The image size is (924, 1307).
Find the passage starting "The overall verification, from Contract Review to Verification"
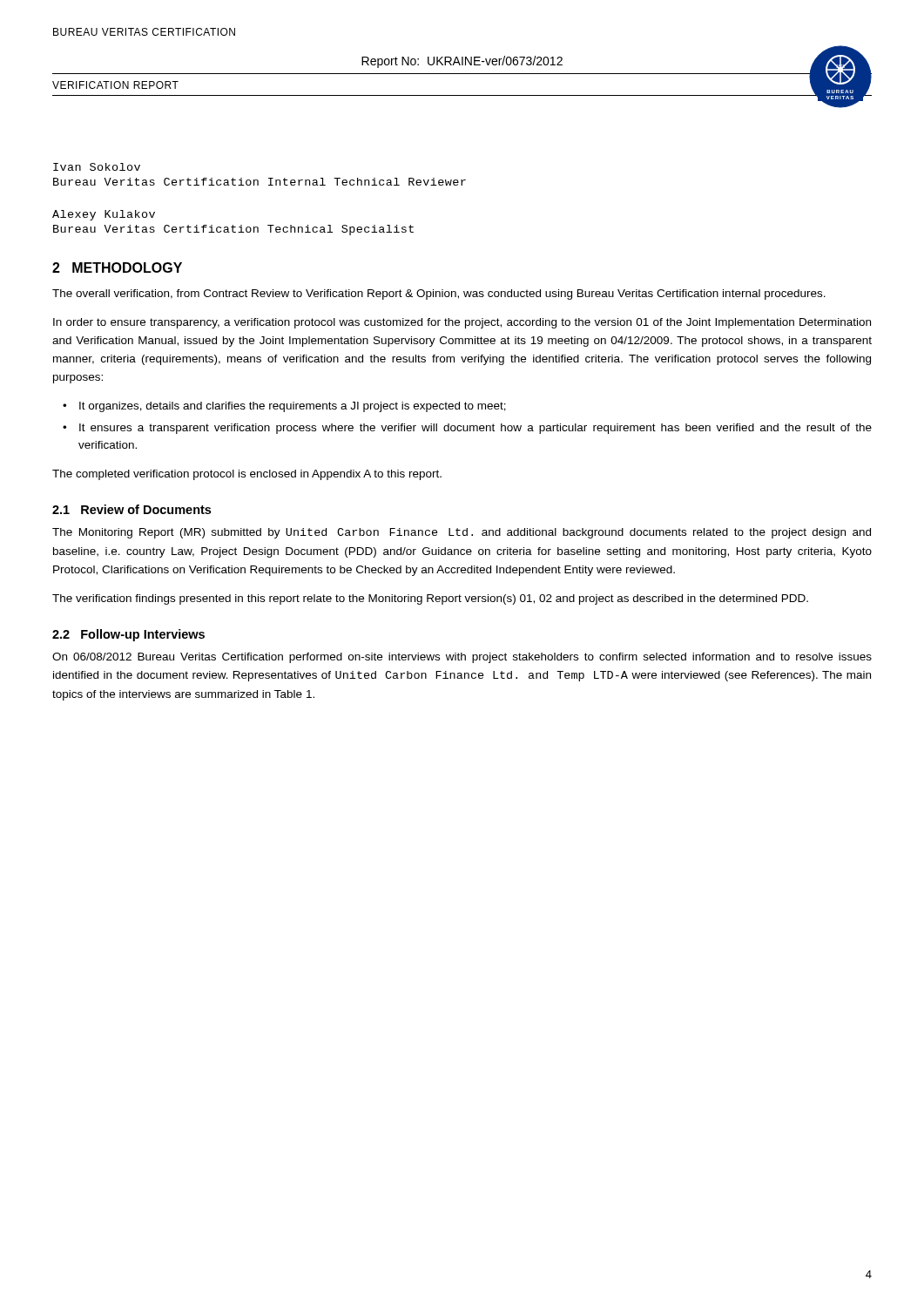pyautogui.click(x=439, y=293)
